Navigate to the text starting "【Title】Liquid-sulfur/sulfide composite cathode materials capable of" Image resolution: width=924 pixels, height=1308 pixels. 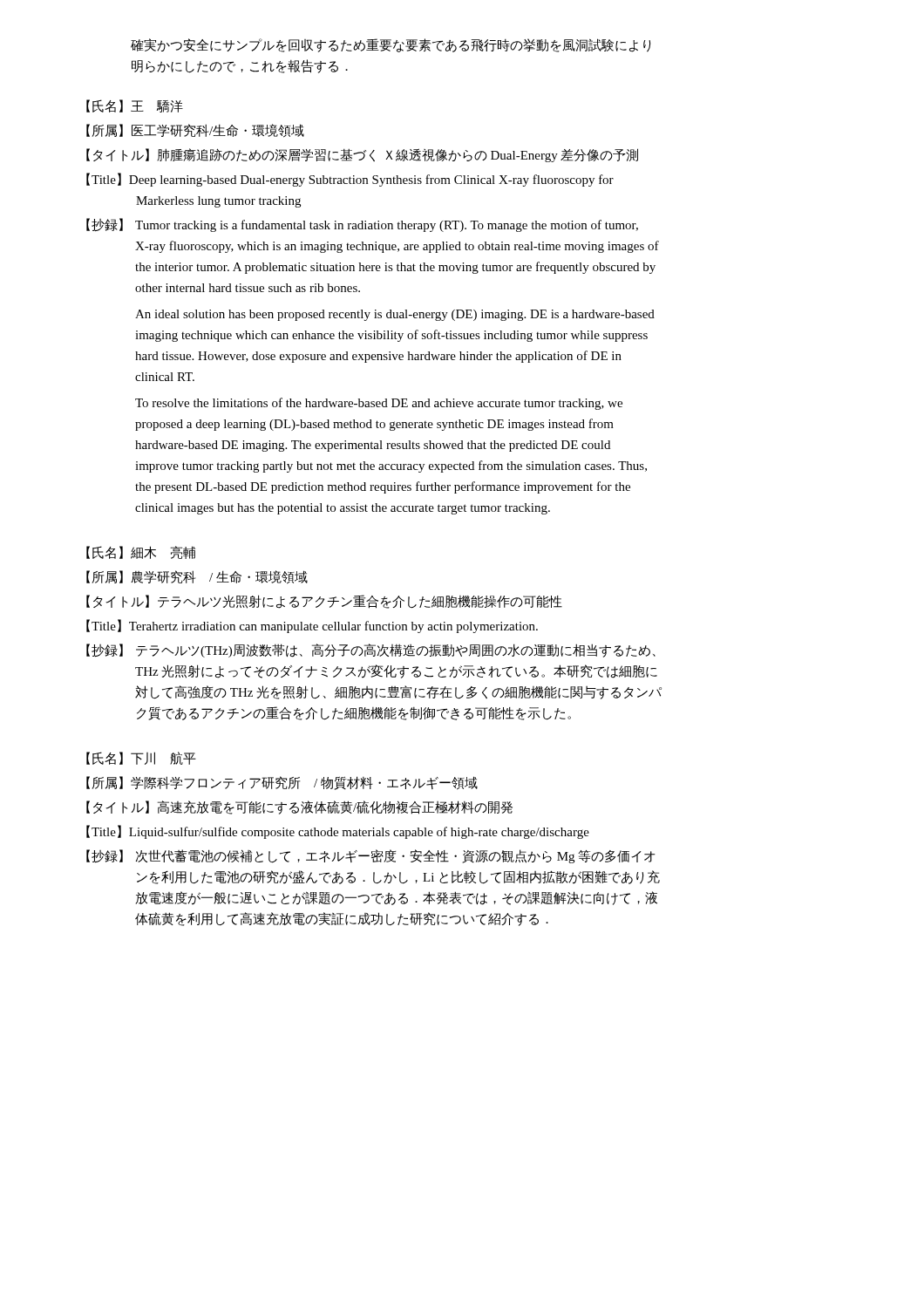pos(334,832)
